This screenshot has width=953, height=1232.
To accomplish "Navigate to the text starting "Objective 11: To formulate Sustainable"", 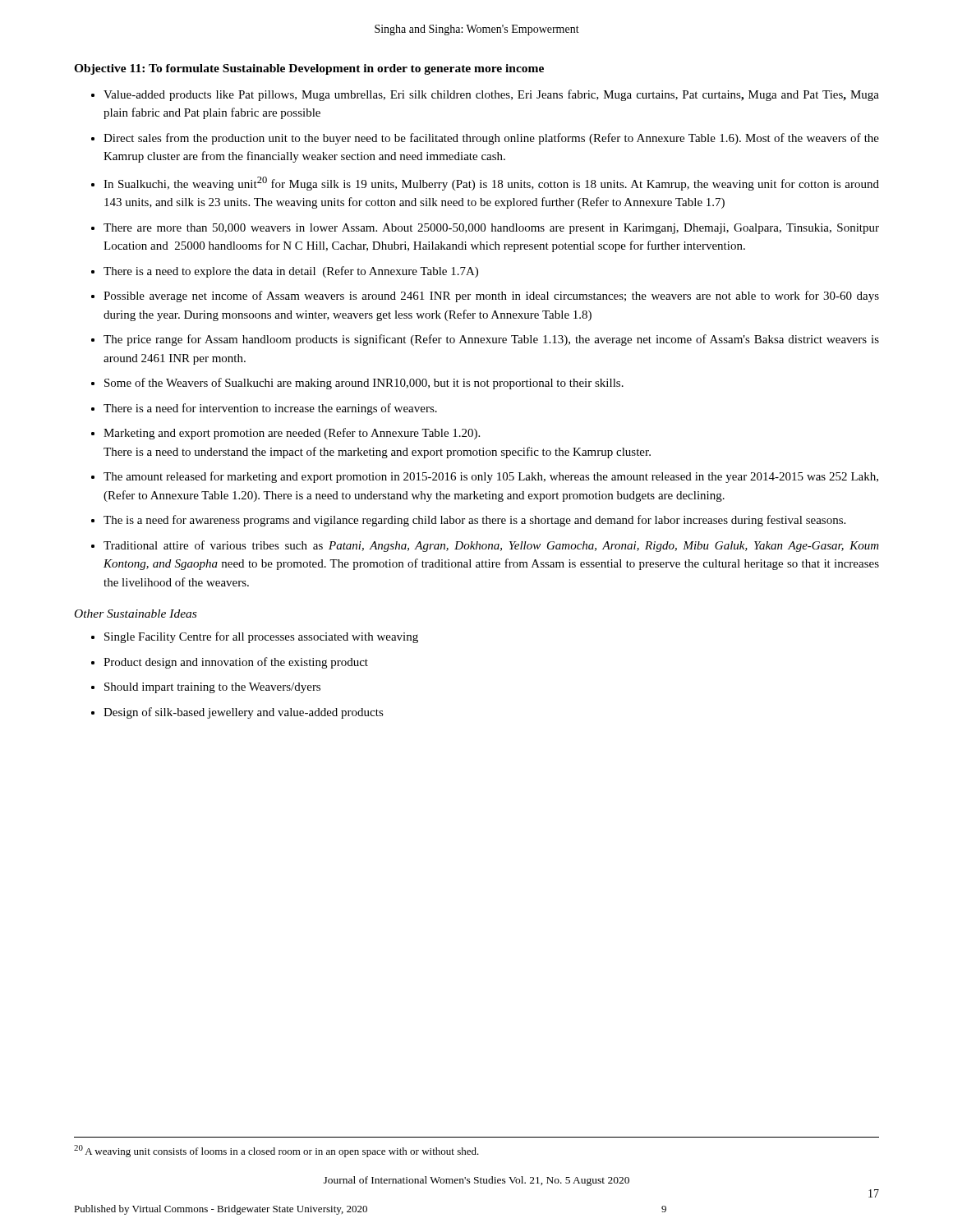I will click(x=309, y=68).
